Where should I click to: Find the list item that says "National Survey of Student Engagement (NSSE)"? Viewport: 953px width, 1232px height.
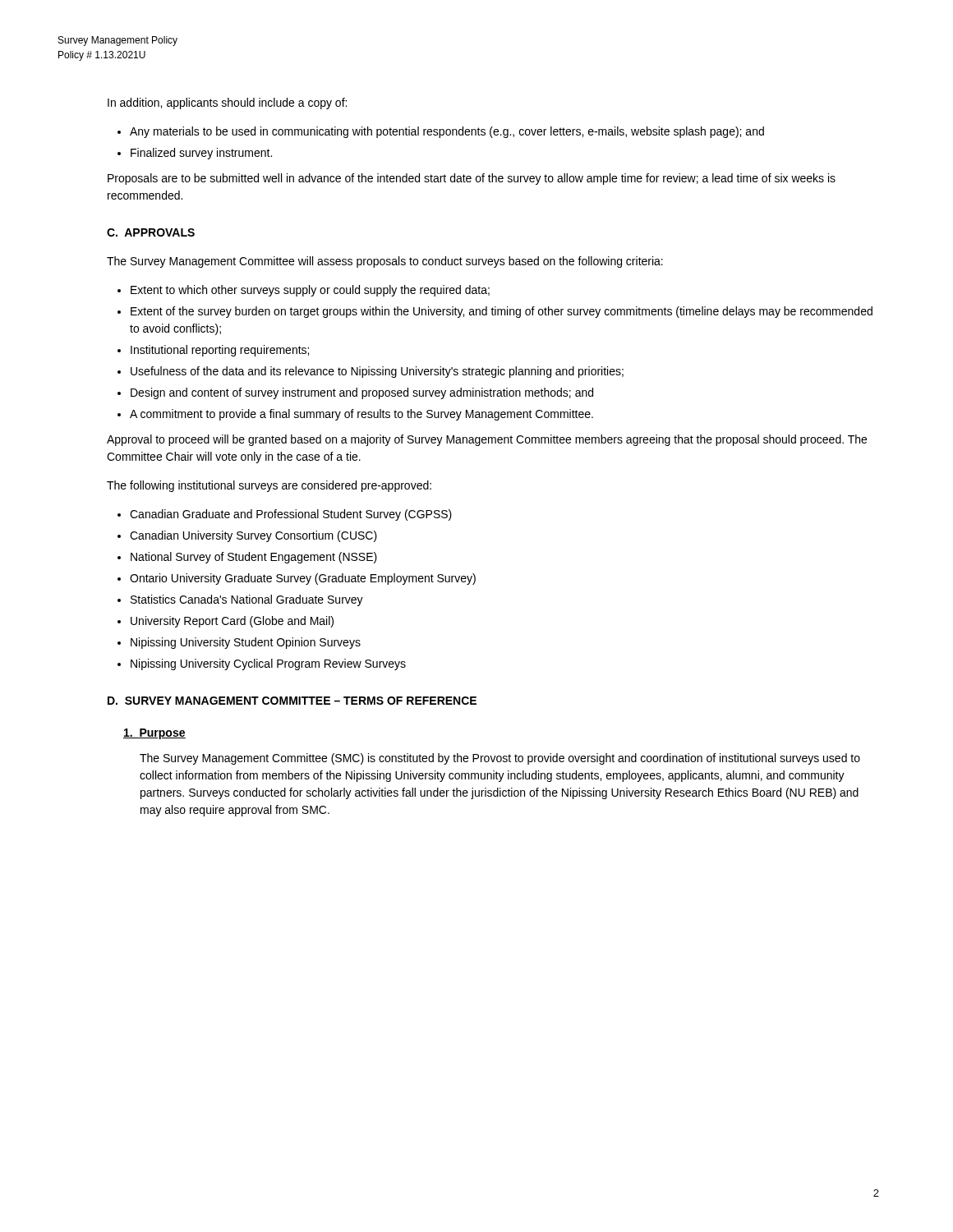253,557
